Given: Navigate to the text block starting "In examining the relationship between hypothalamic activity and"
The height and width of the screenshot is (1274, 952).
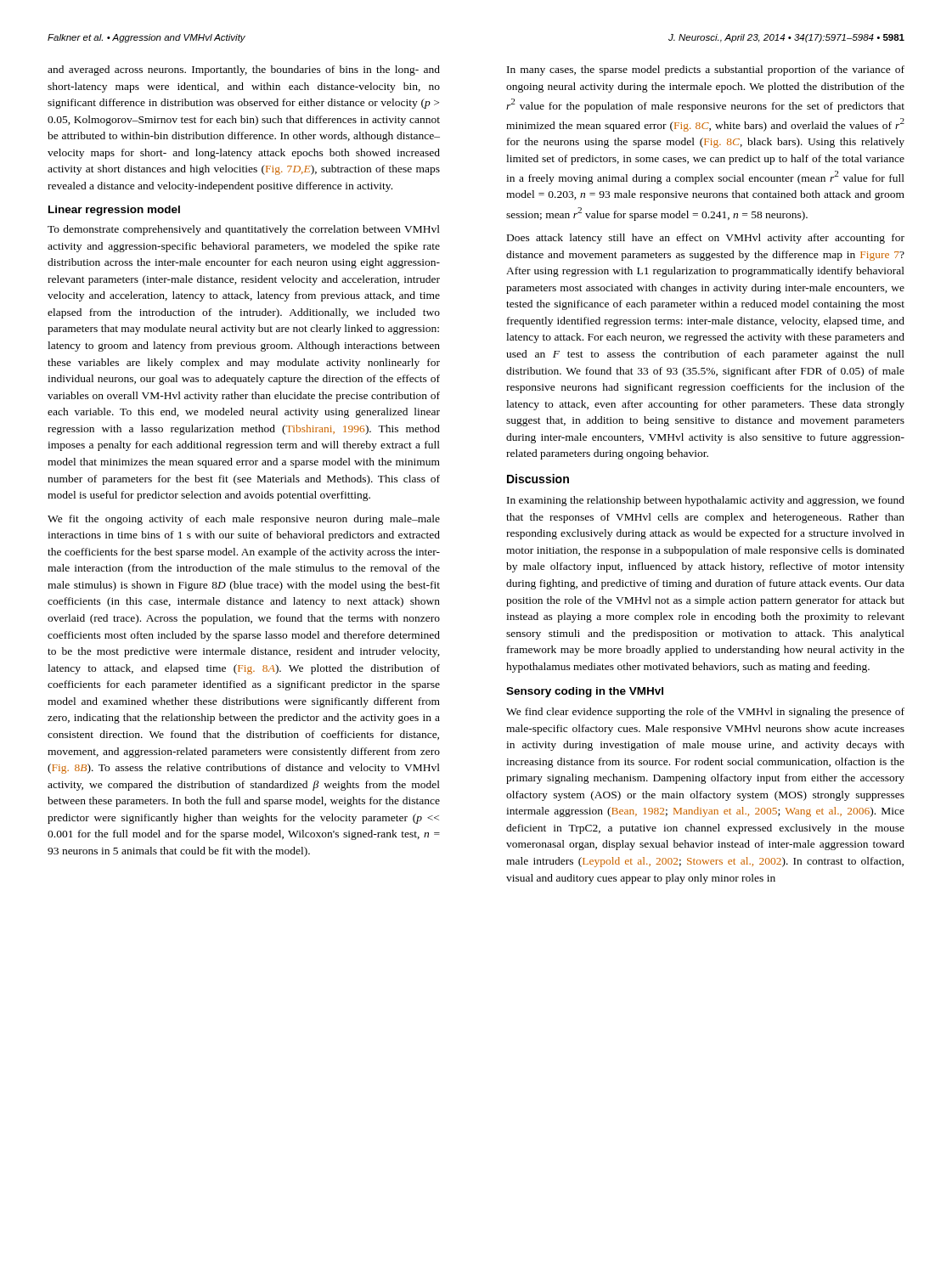Looking at the screenshot, I should [705, 583].
